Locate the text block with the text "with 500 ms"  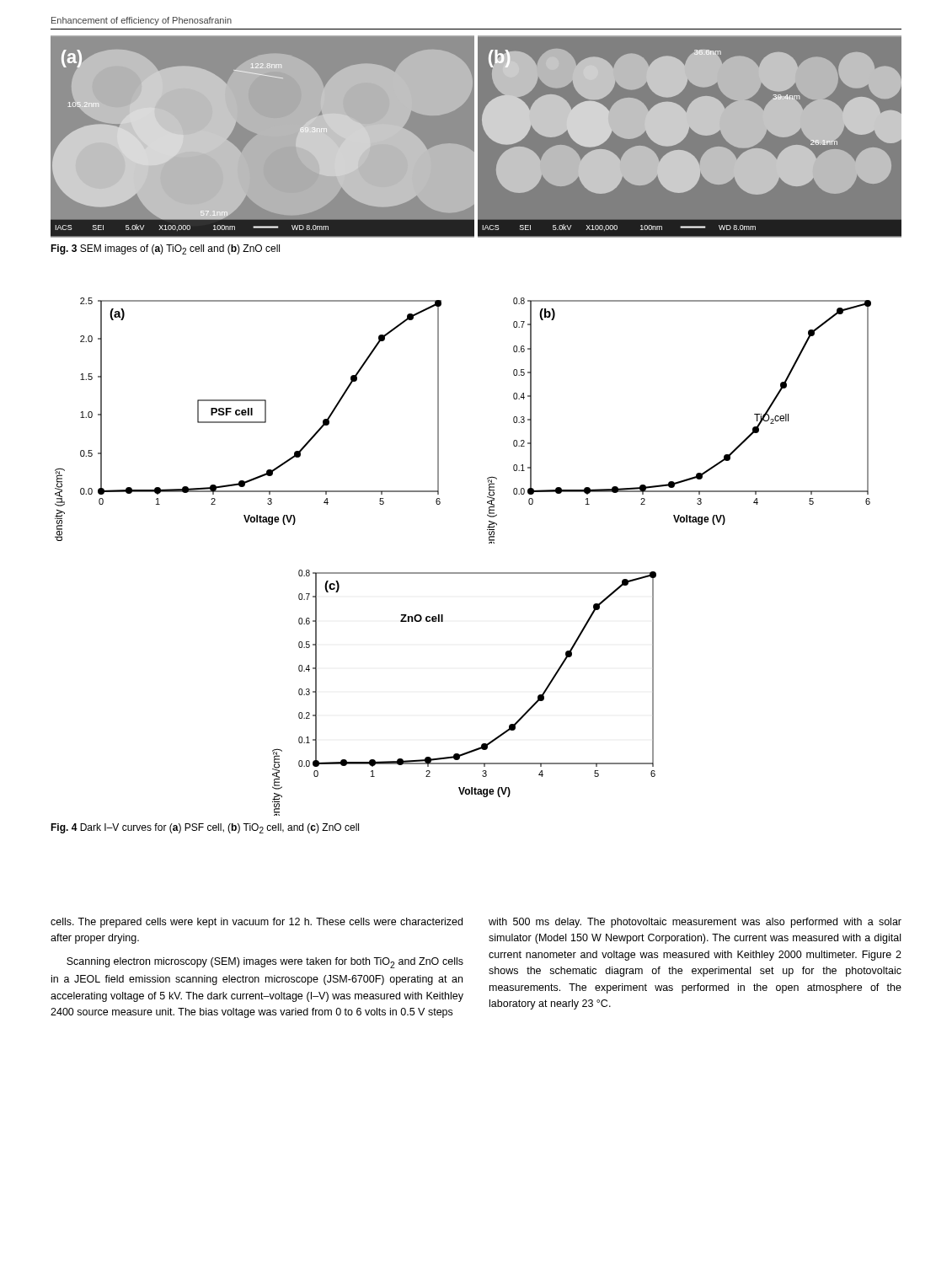tap(695, 963)
